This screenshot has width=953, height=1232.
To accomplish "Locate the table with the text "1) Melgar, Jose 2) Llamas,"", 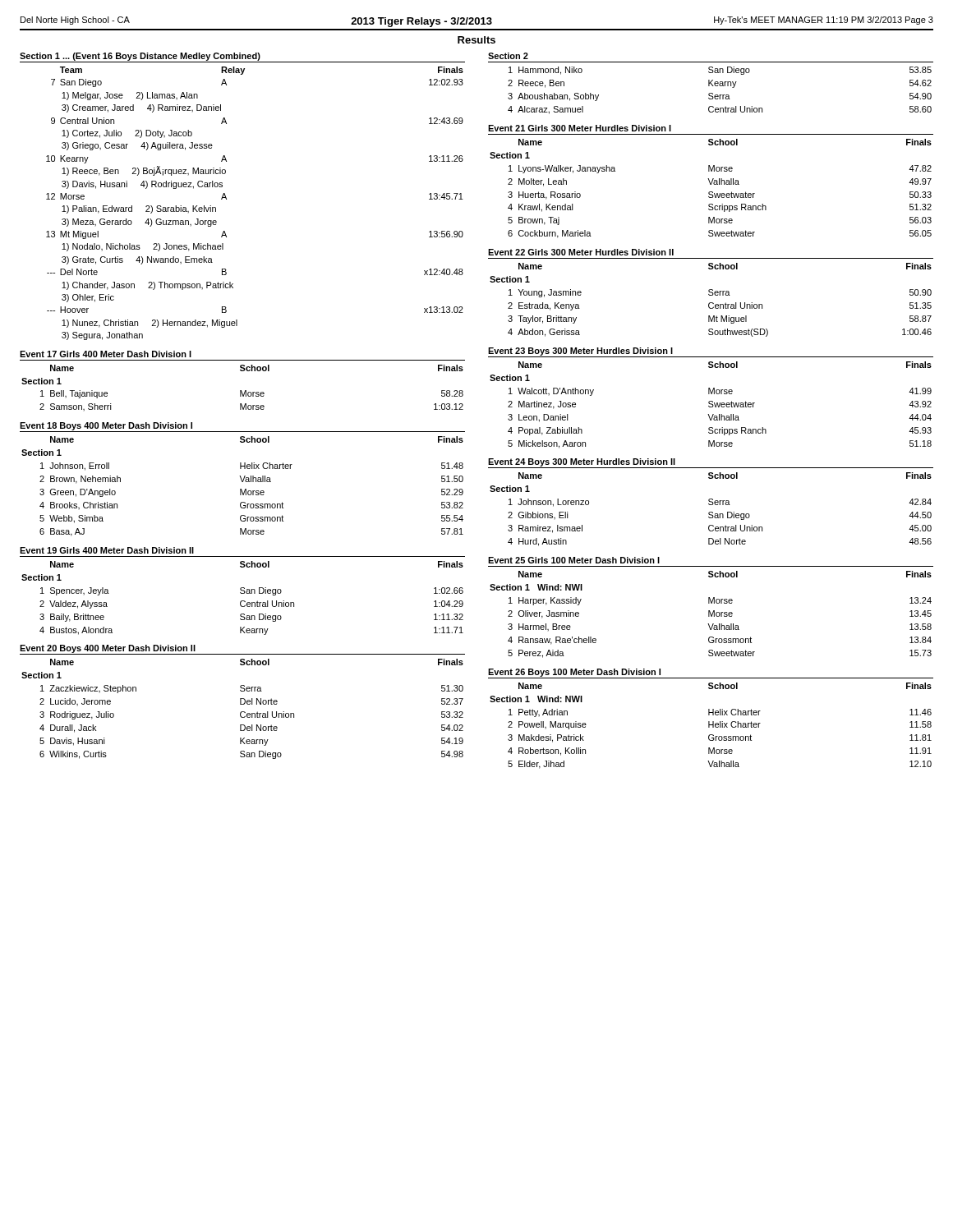I will 242,197.
